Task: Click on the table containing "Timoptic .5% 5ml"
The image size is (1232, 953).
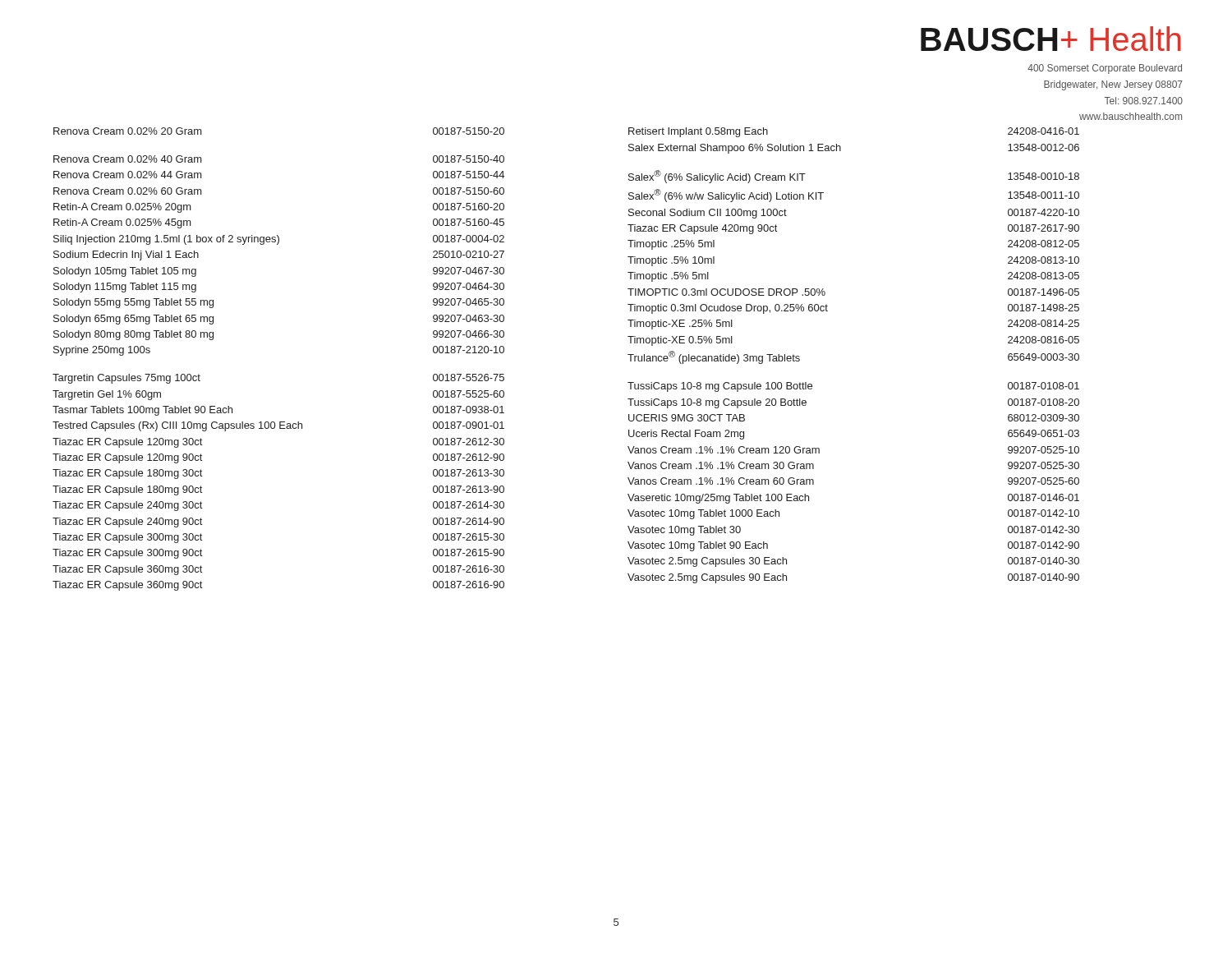Action: (x=903, y=354)
